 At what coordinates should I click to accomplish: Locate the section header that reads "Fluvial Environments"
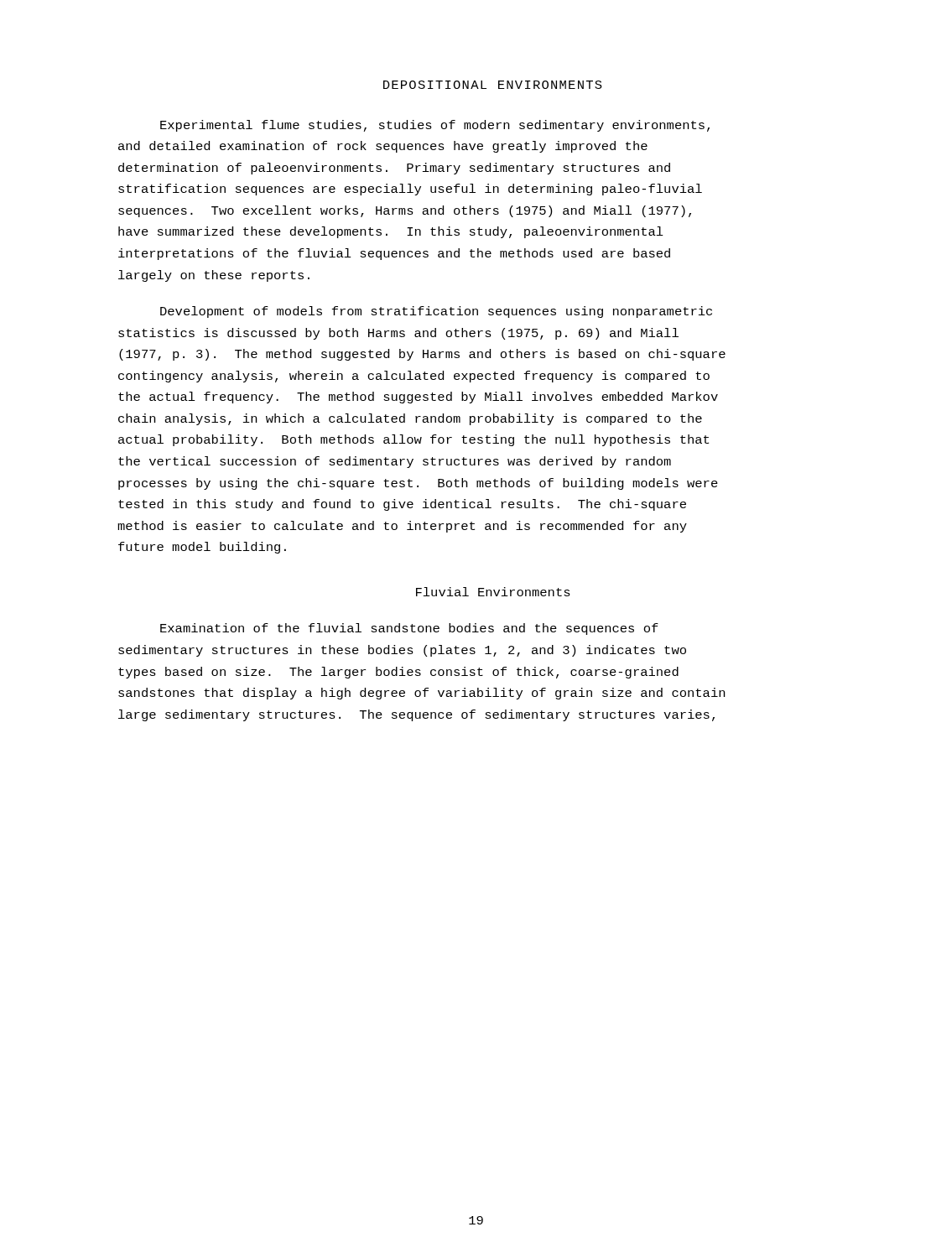tap(493, 593)
